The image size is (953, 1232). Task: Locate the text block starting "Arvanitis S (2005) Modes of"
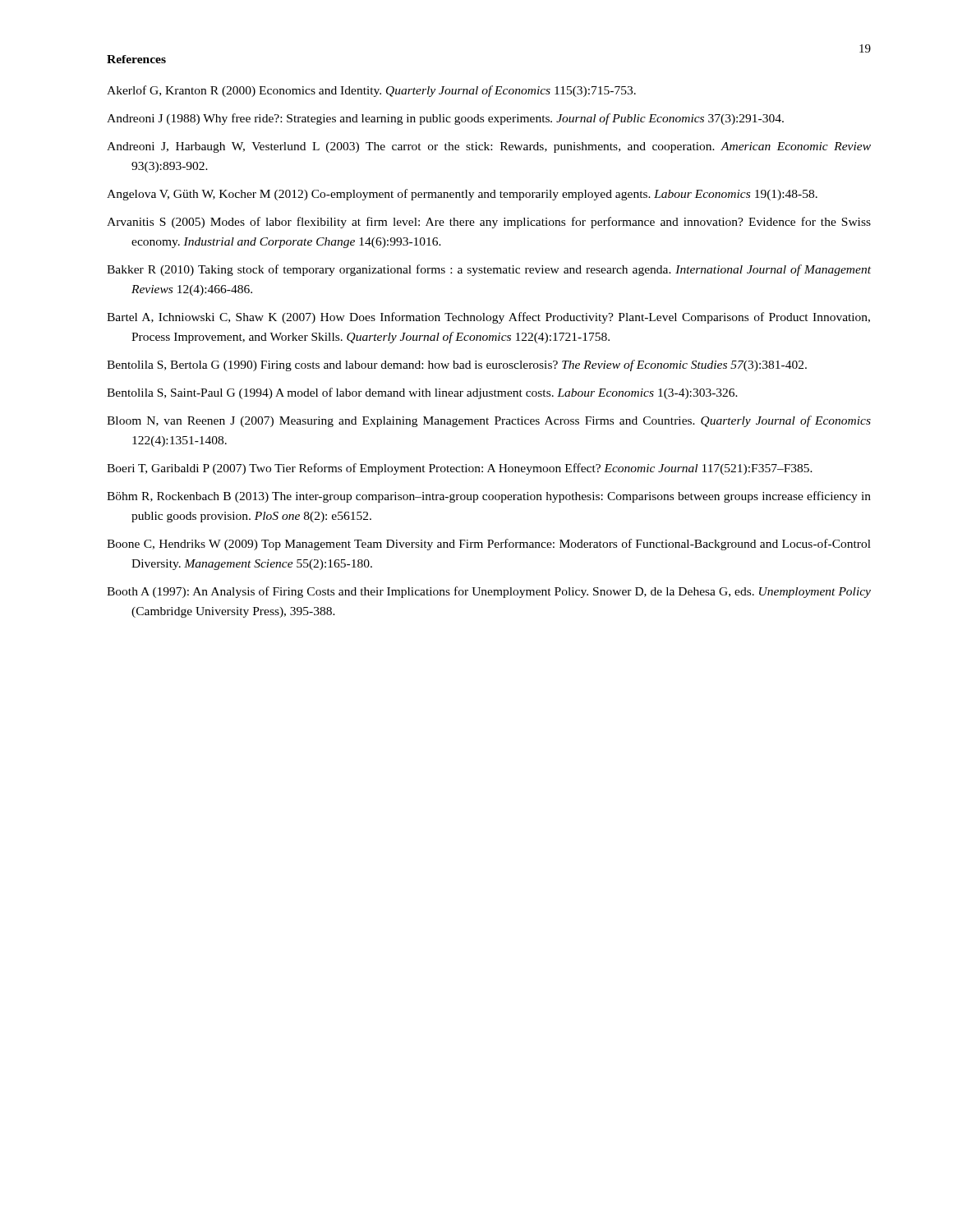[489, 231]
